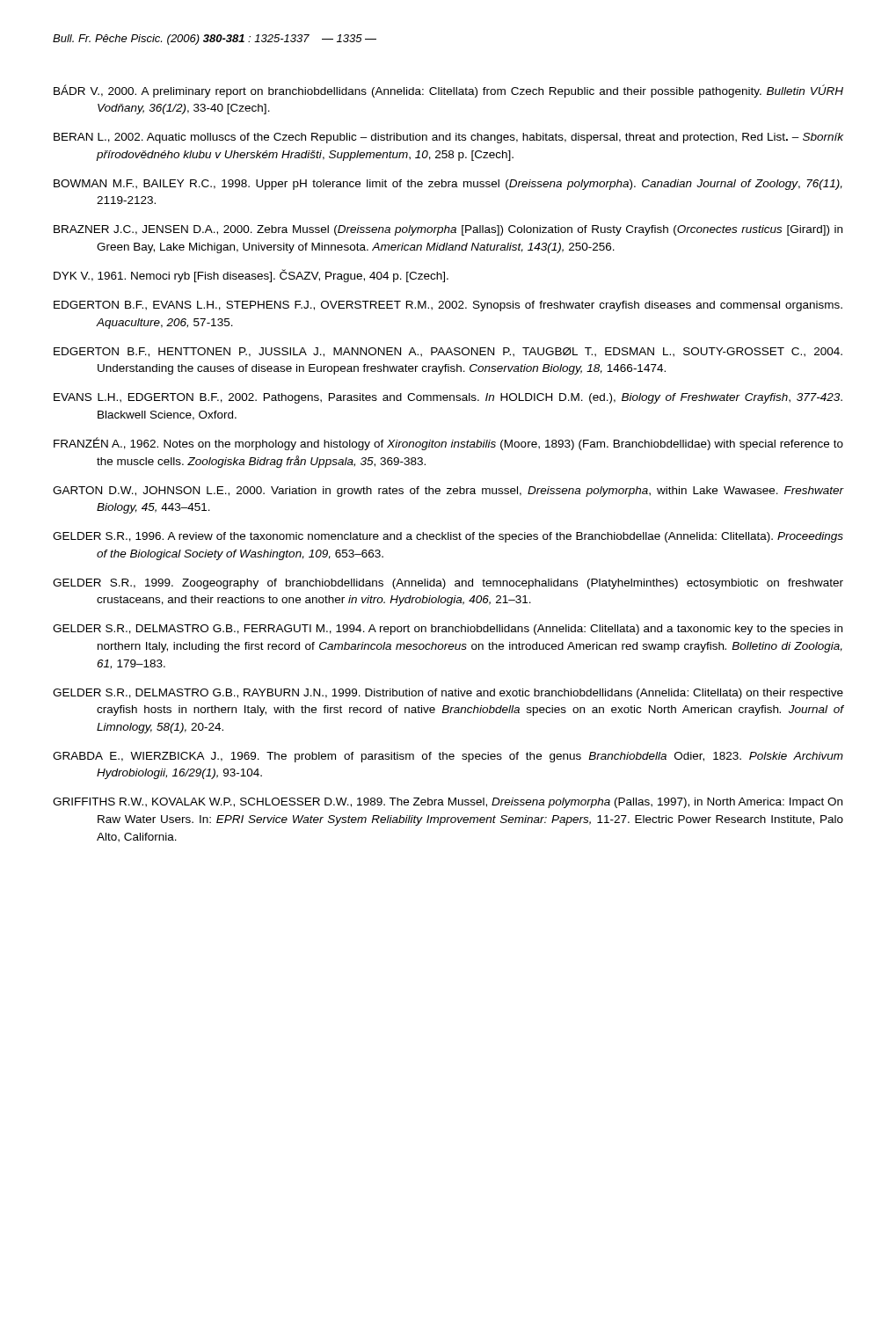Select the list item containing "BERAN L., 2002. Aquatic molluscs of"

[x=448, y=145]
